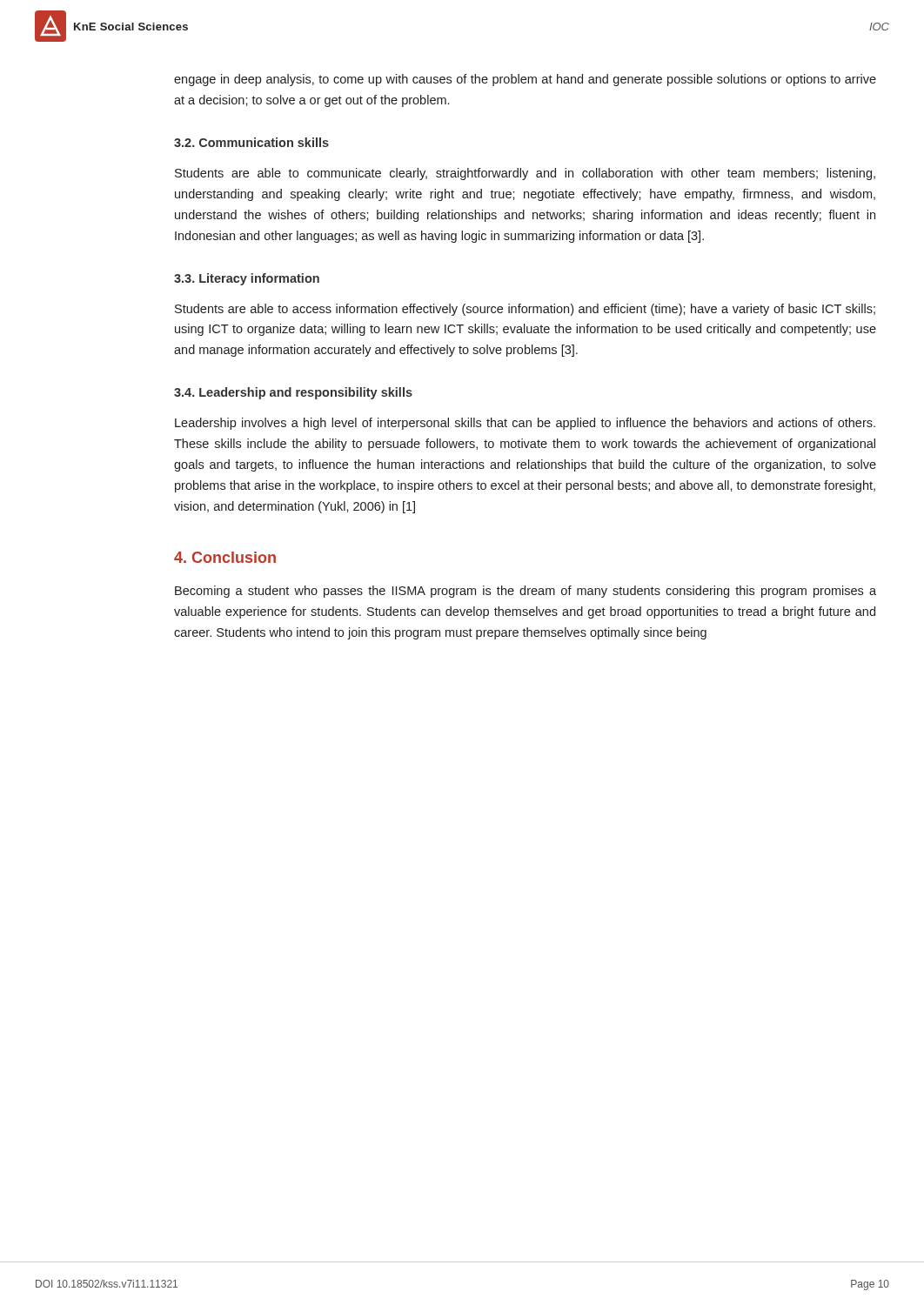
Task: Find the section header containing "4. Conclusion"
Action: click(225, 558)
